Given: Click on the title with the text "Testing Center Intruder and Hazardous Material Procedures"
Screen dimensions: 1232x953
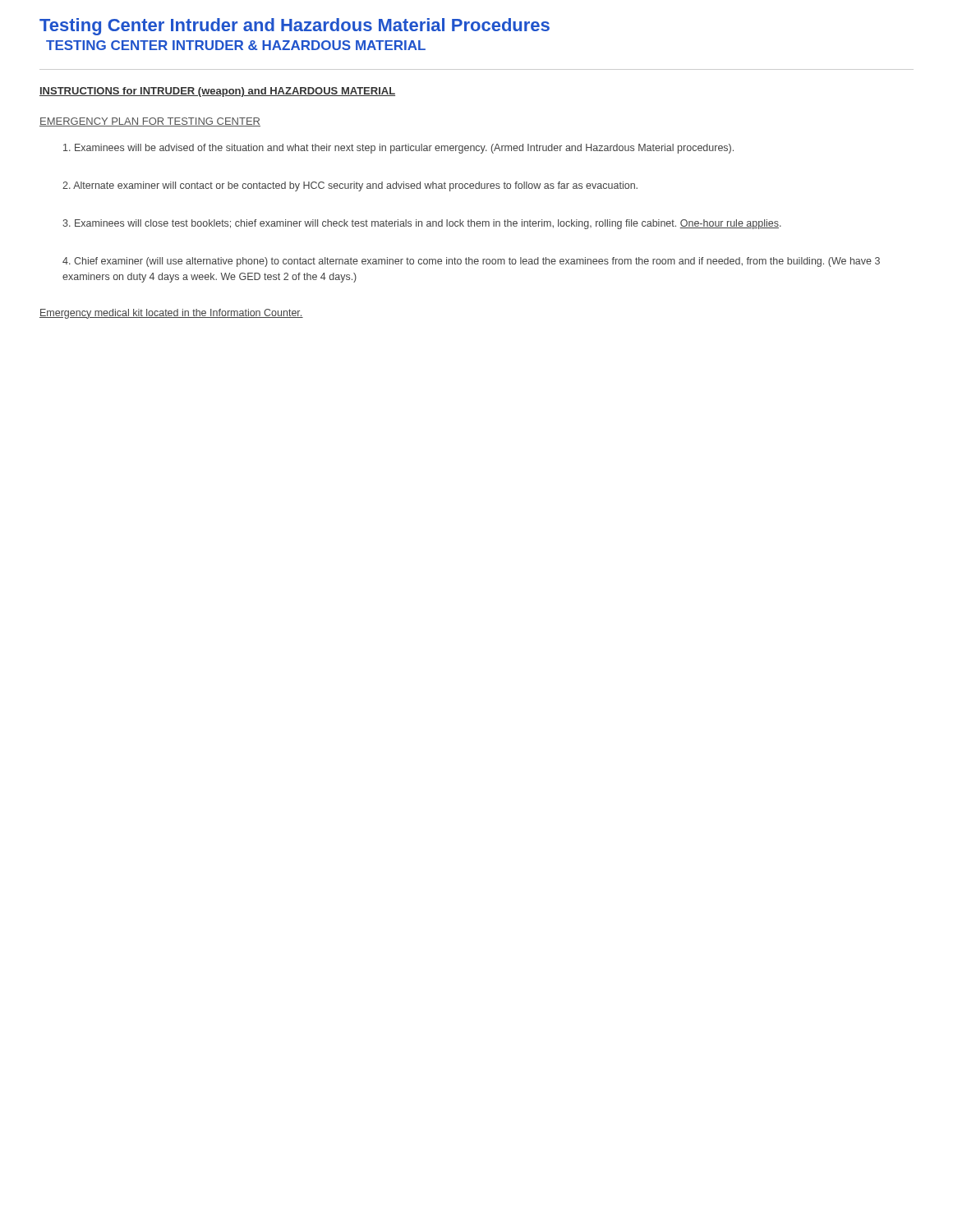Looking at the screenshot, I should 476,25.
